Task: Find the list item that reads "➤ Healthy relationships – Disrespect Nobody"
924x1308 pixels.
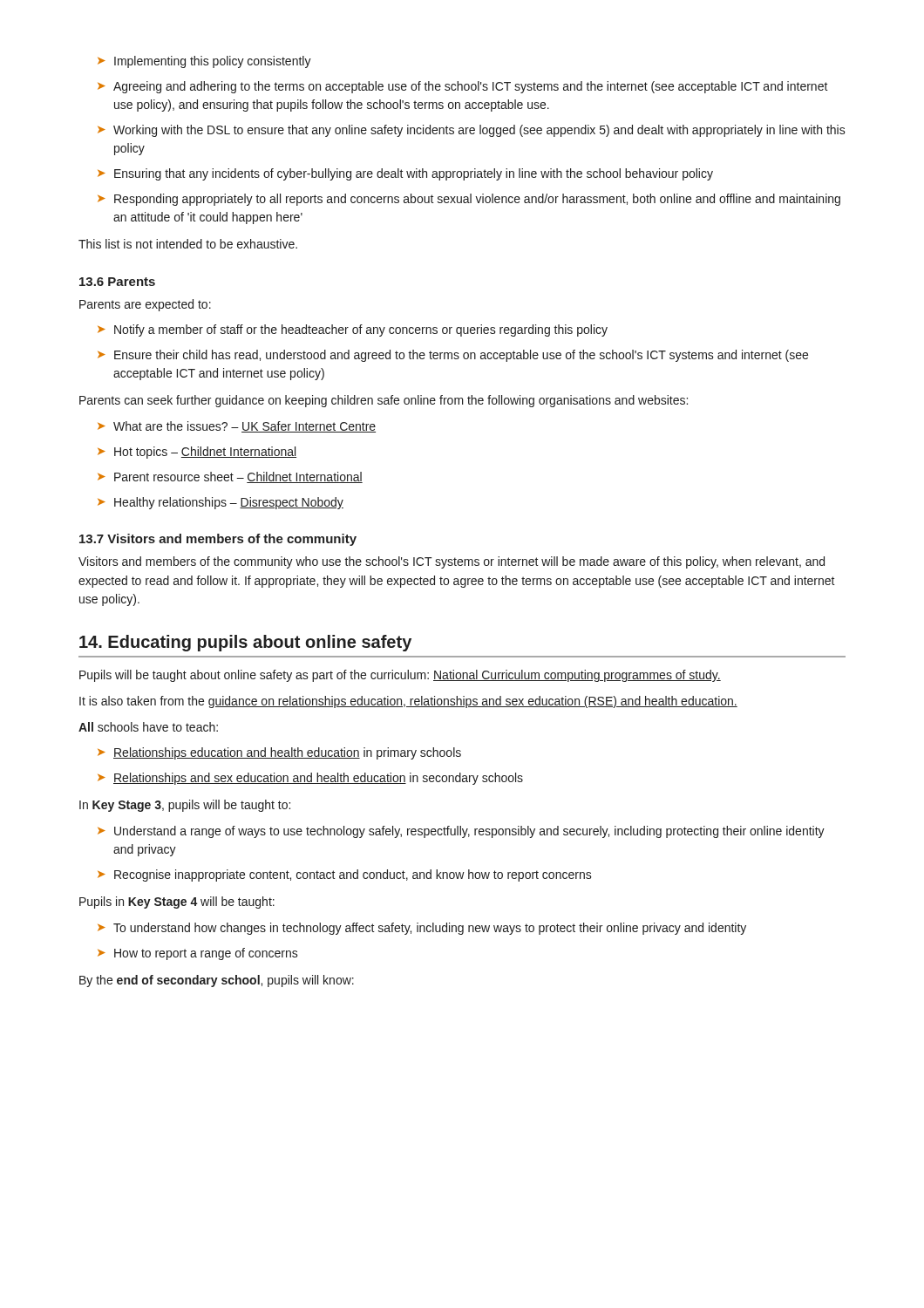Action: pyautogui.click(x=221, y=503)
